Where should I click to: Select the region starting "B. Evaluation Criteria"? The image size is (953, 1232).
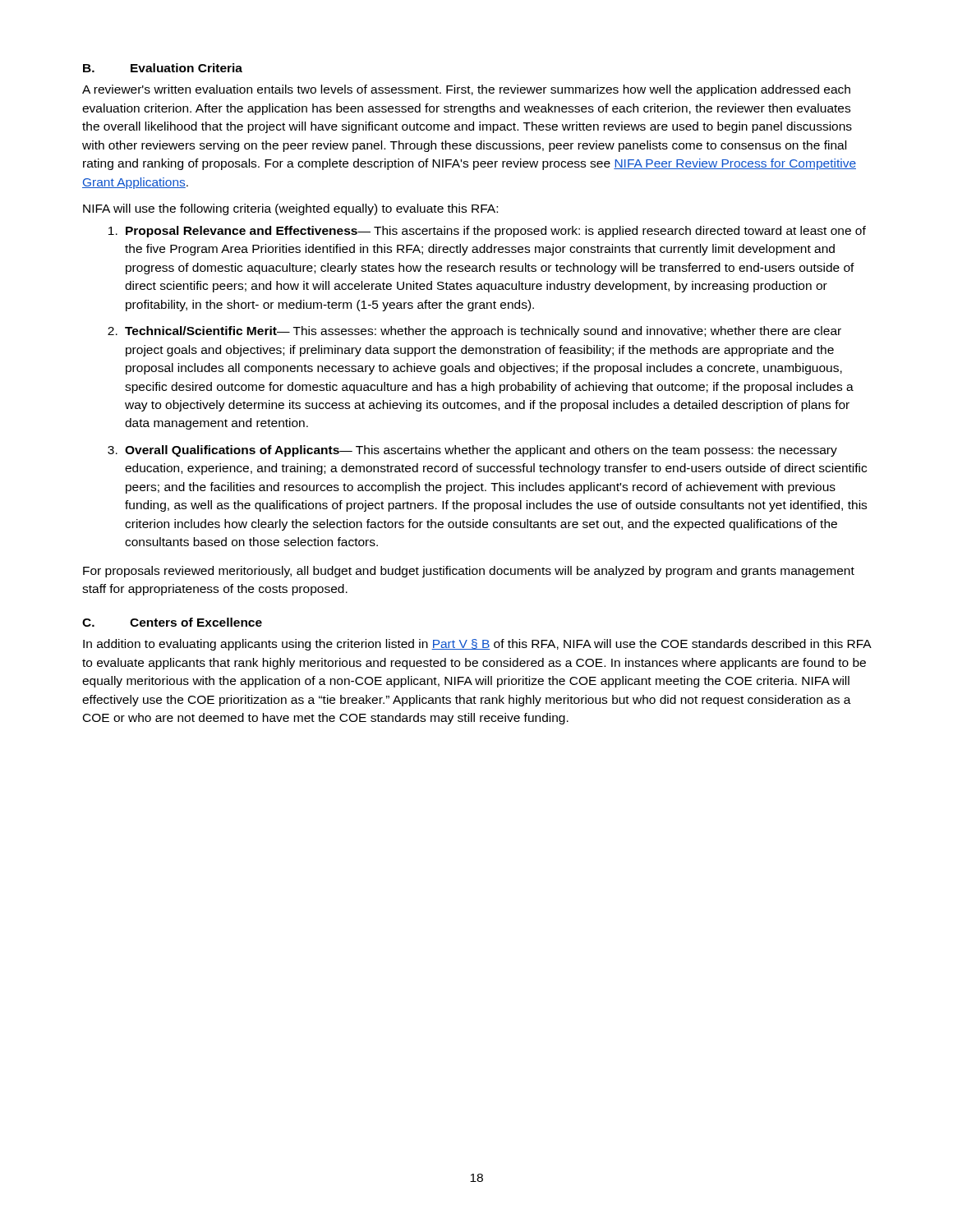(162, 68)
